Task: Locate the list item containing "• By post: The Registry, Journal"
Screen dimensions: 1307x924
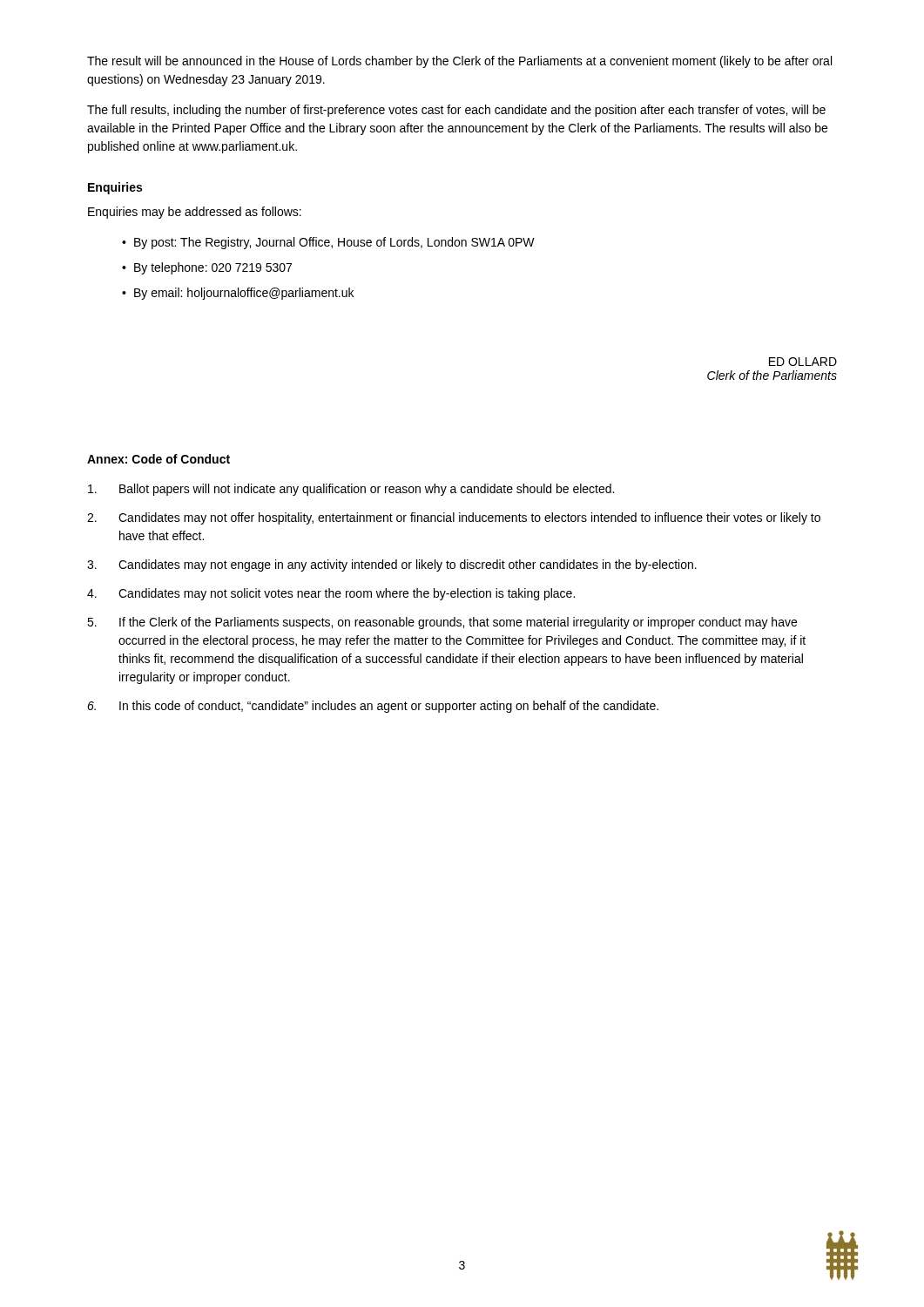Action: (328, 243)
